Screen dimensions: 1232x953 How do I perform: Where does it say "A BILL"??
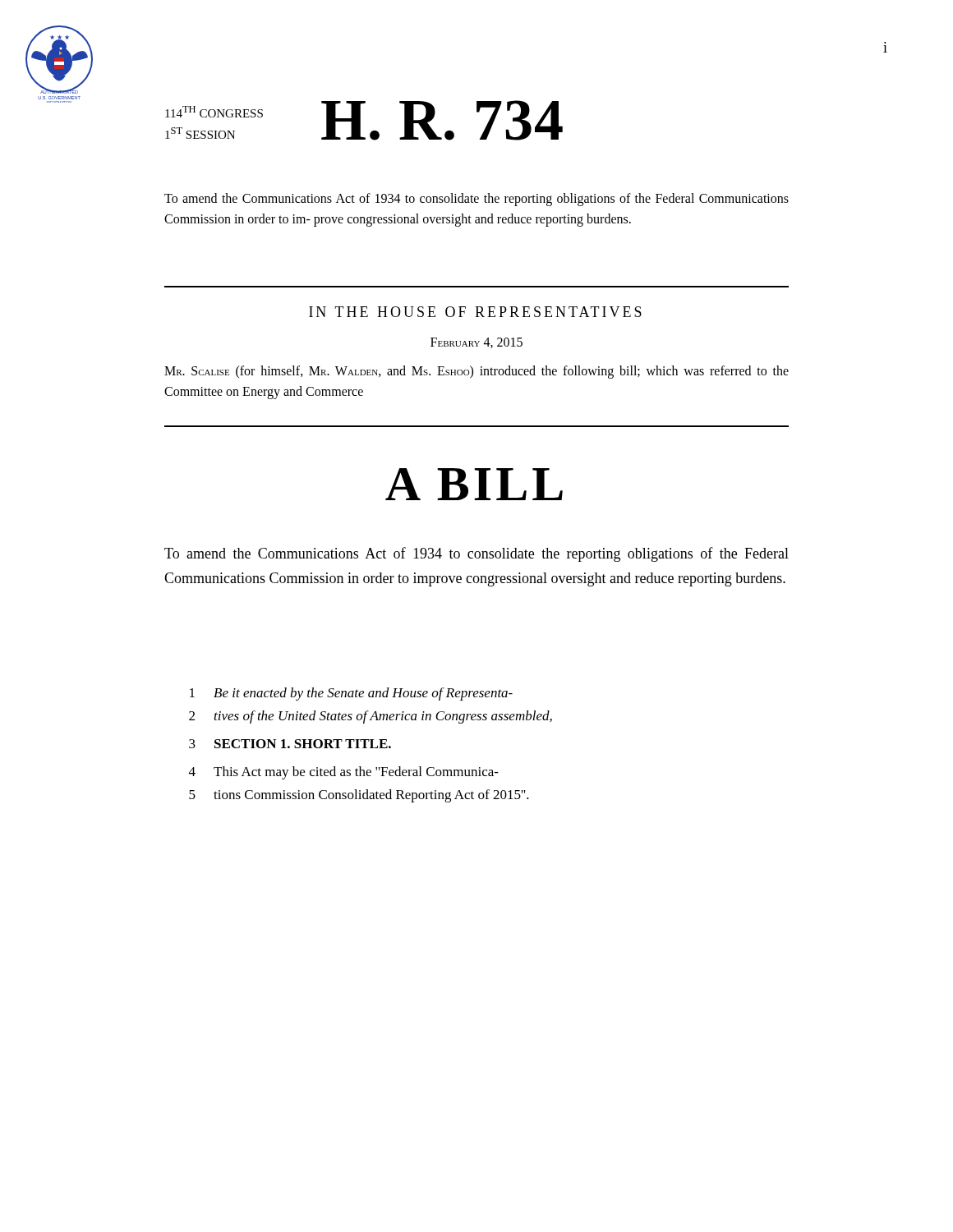pyautogui.click(x=476, y=484)
